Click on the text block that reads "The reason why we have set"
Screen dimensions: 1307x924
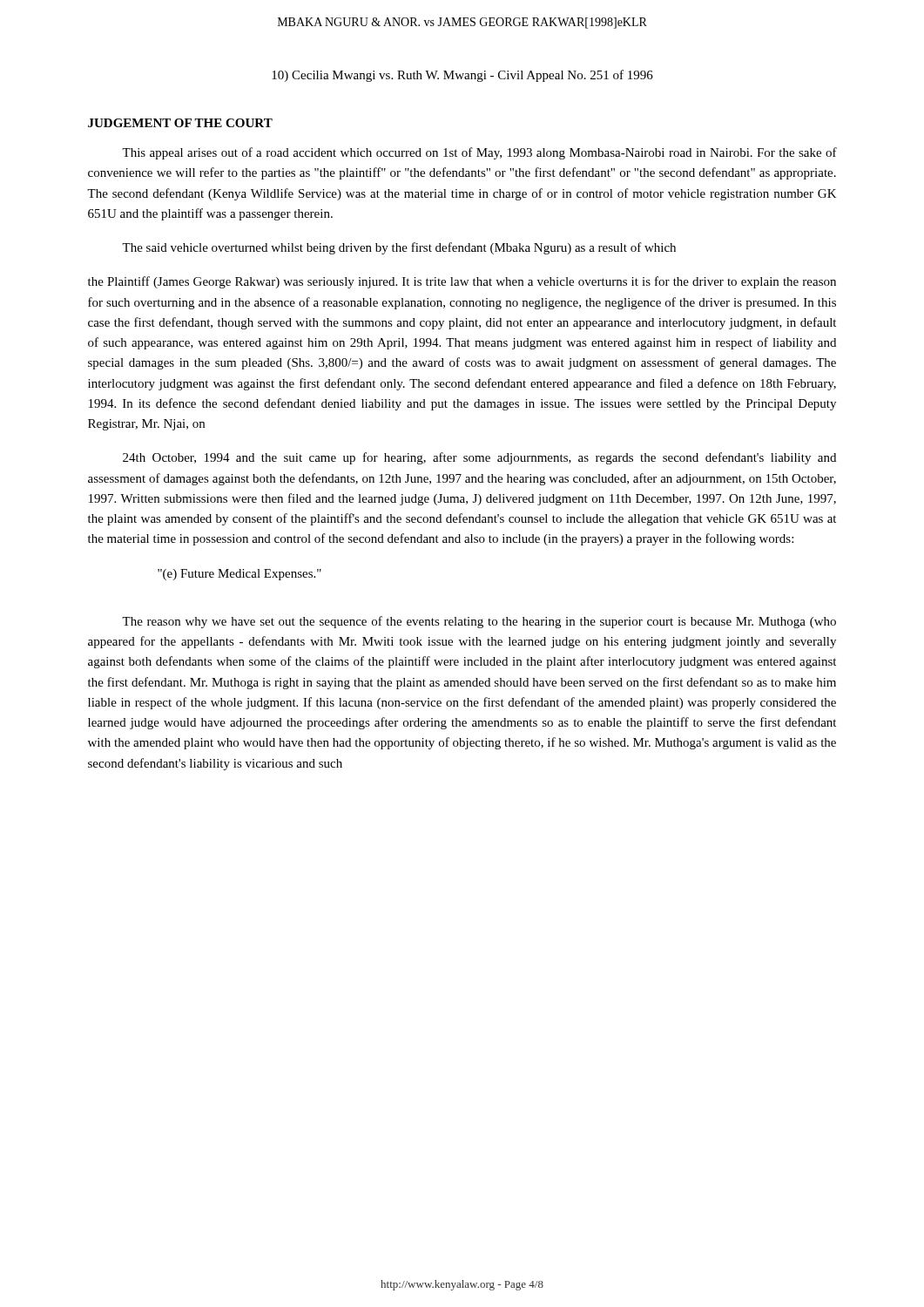(462, 692)
